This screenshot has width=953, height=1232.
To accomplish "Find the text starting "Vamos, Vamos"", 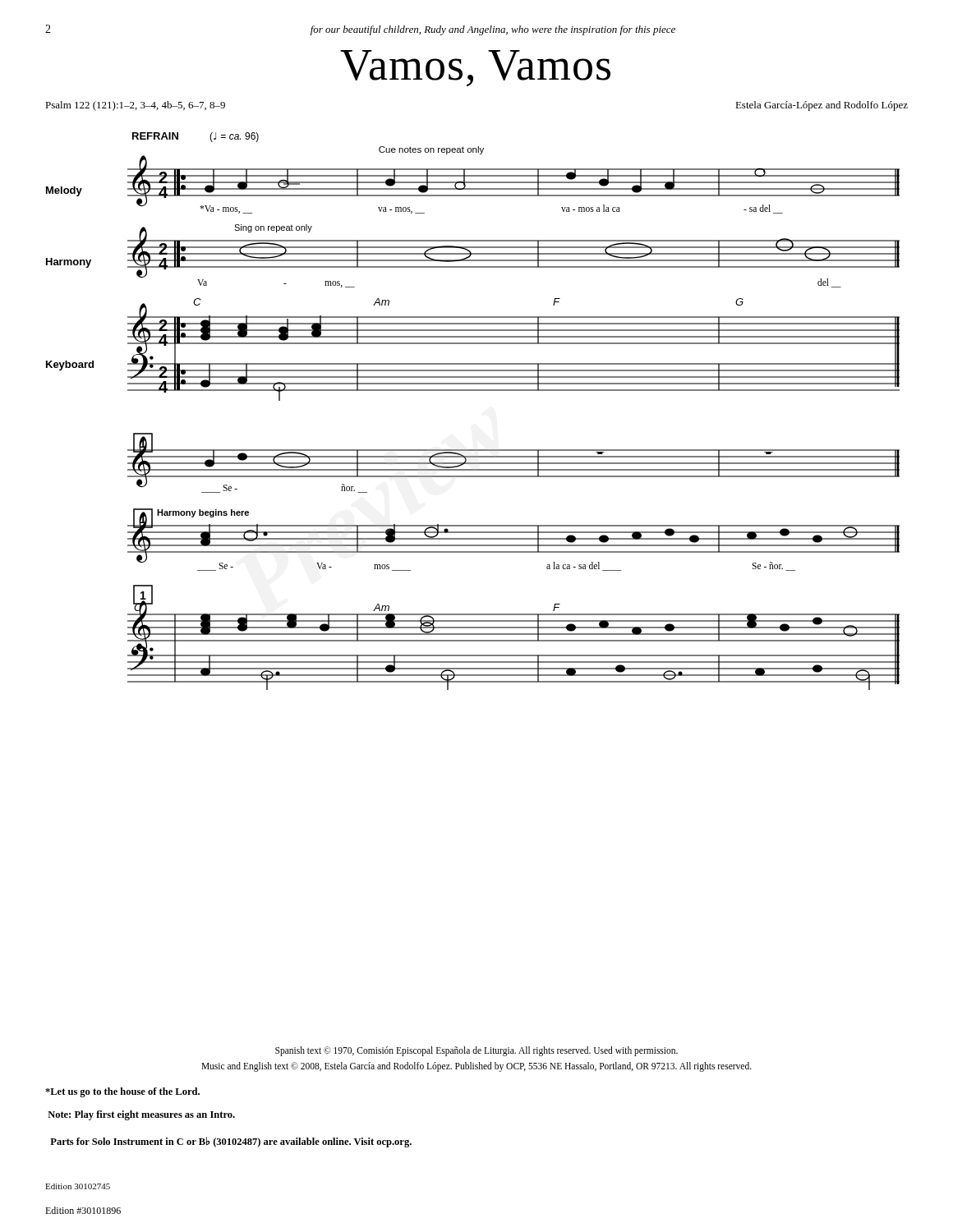I will 476,65.
